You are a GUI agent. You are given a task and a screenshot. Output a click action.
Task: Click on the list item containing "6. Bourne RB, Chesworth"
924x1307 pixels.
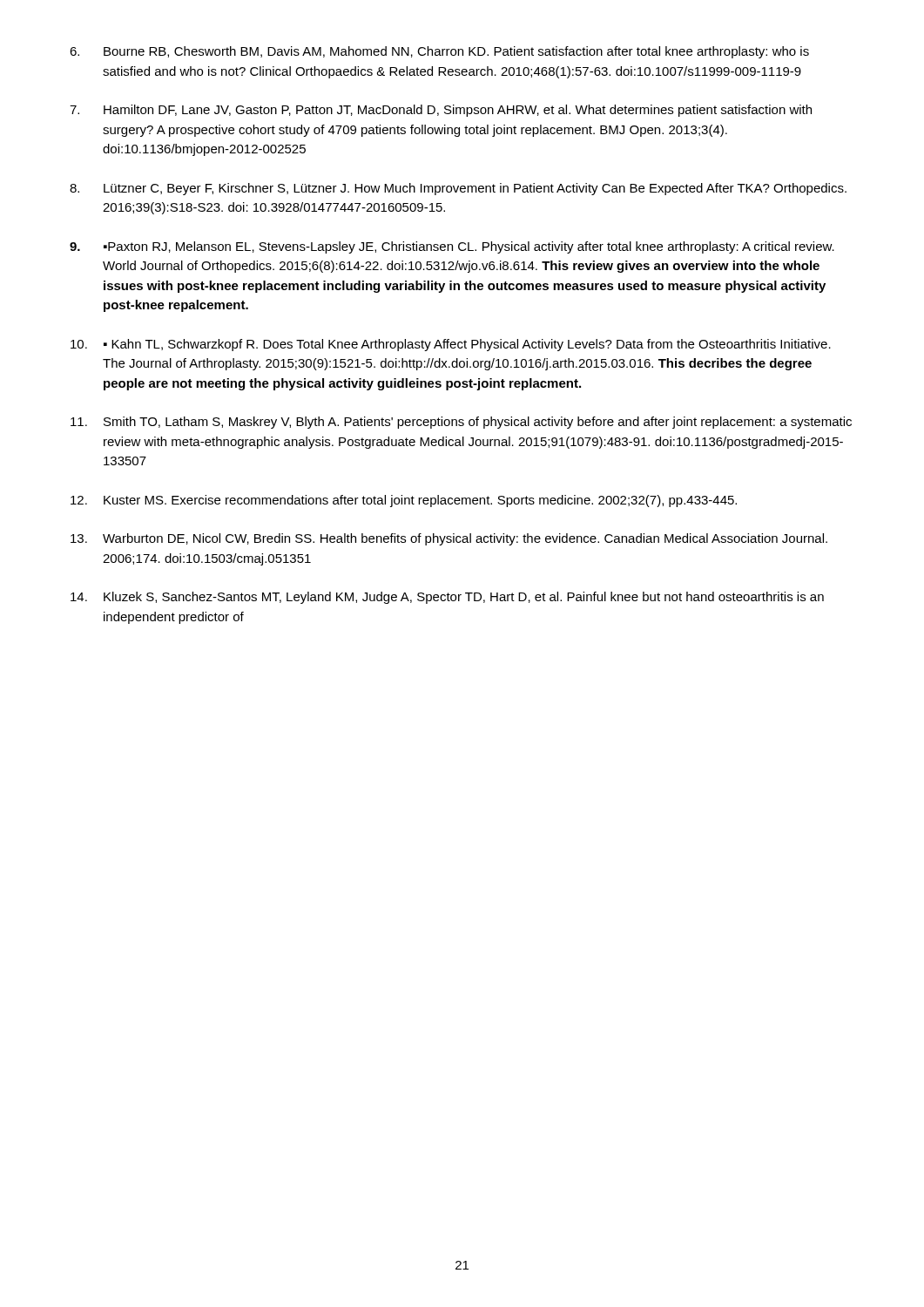tap(462, 61)
